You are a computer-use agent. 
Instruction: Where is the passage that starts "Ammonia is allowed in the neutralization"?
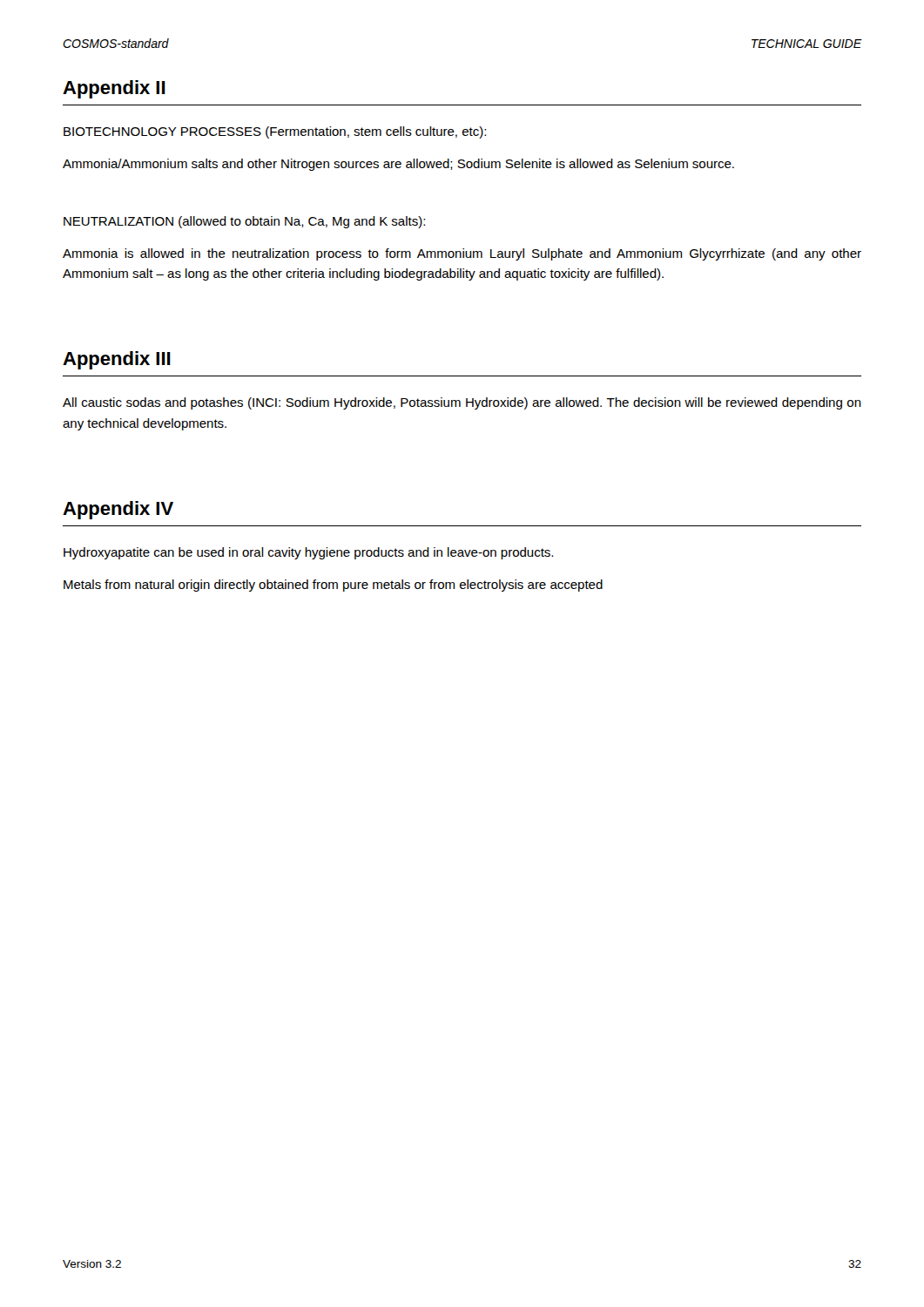(x=462, y=263)
